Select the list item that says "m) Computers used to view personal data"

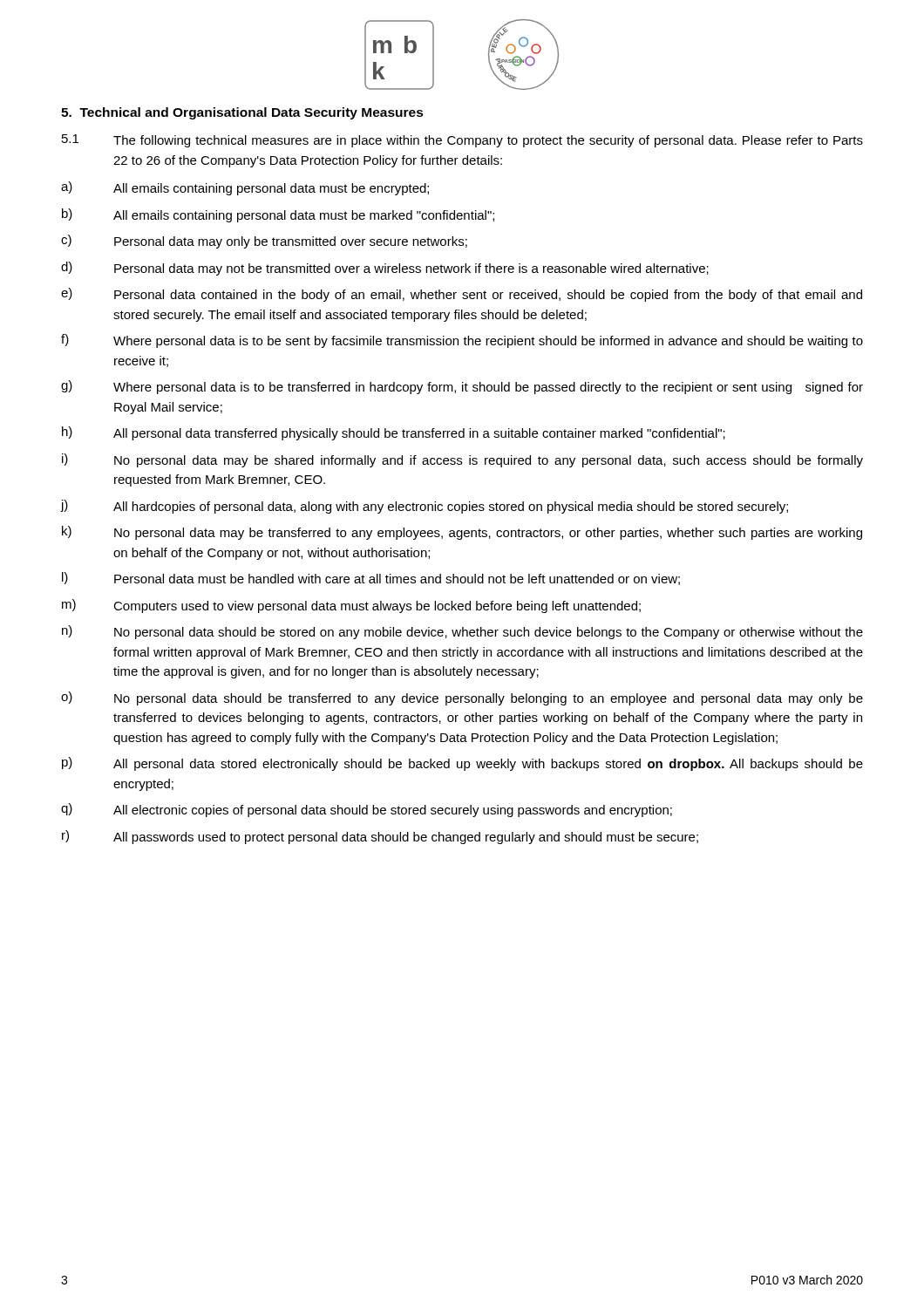[x=462, y=606]
